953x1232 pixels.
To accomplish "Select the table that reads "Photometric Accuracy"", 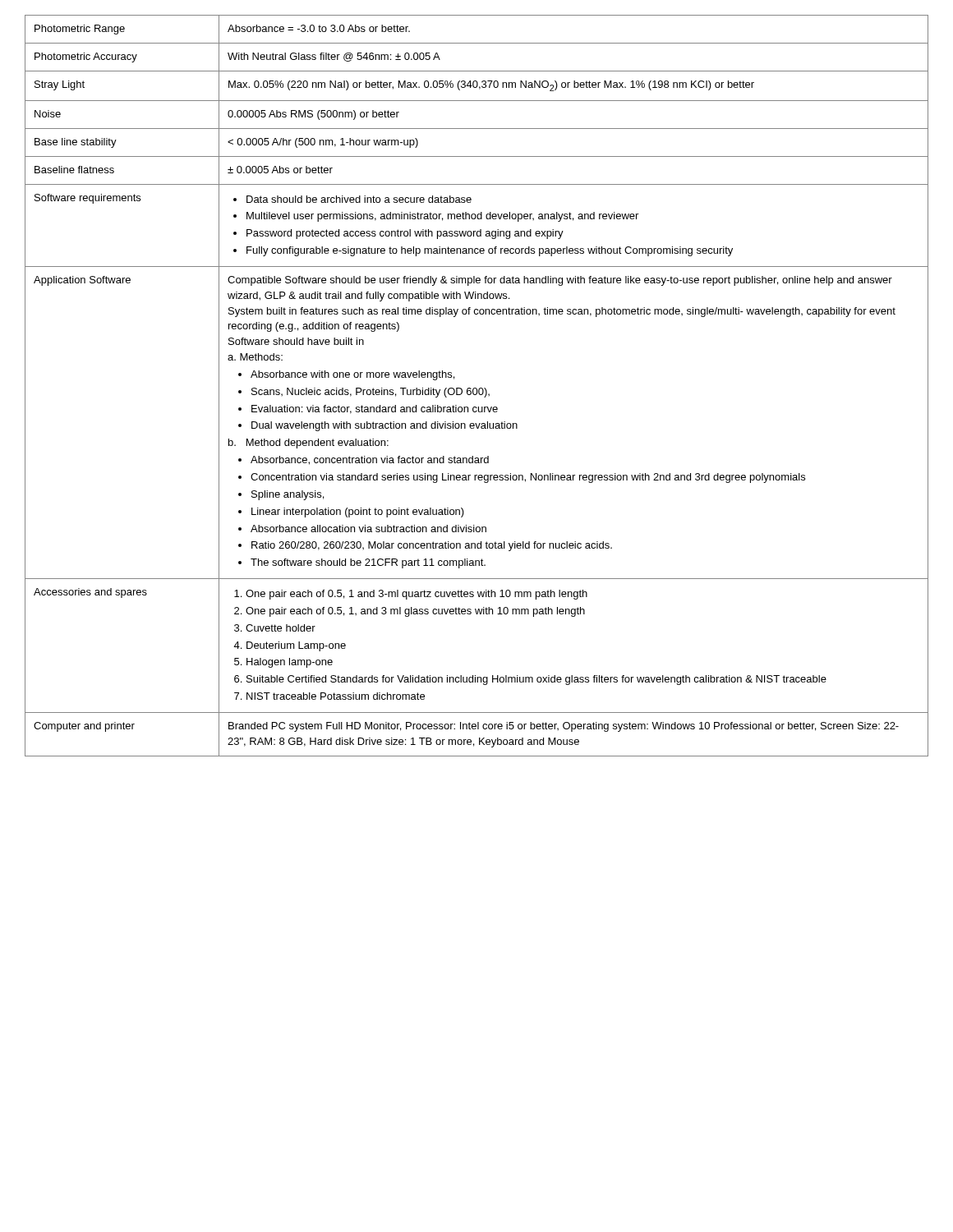I will pyautogui.click(x=476, y=385).
